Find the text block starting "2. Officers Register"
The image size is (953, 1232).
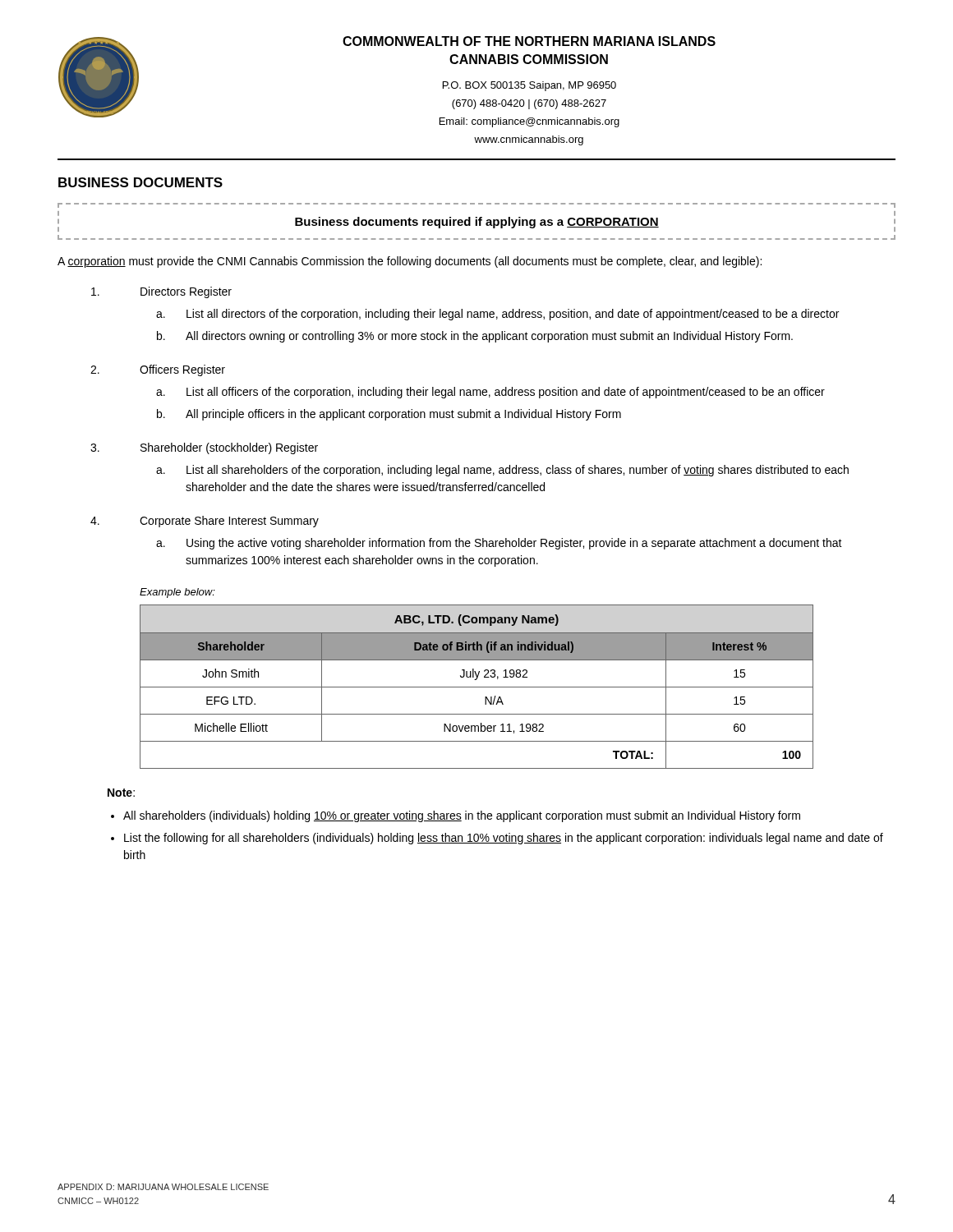(476, 395)
